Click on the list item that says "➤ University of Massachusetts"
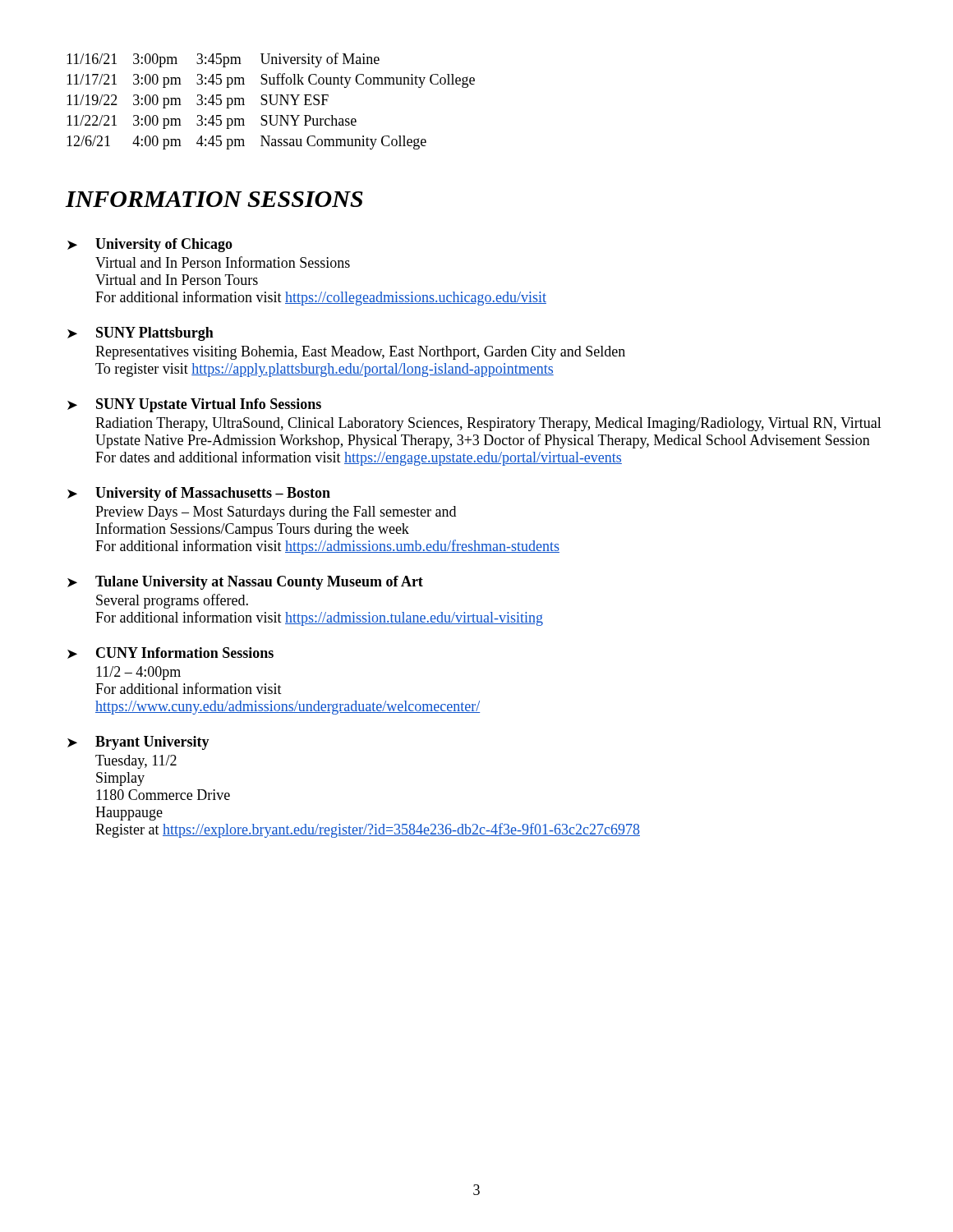The image size is (953, 1232). (x=199, y=494)
